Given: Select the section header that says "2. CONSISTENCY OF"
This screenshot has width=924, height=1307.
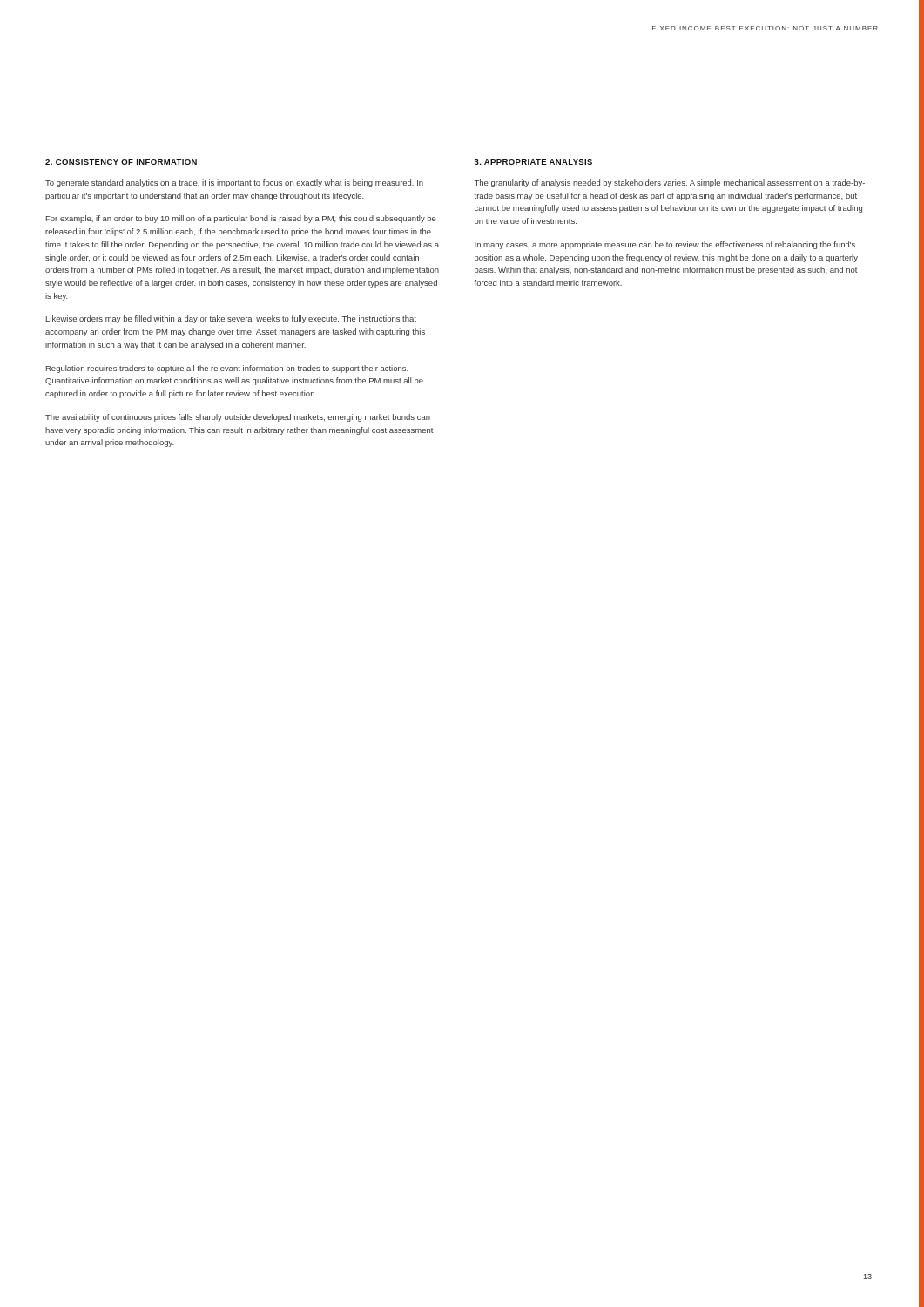Looking at the screenshot, I should 121,162.
